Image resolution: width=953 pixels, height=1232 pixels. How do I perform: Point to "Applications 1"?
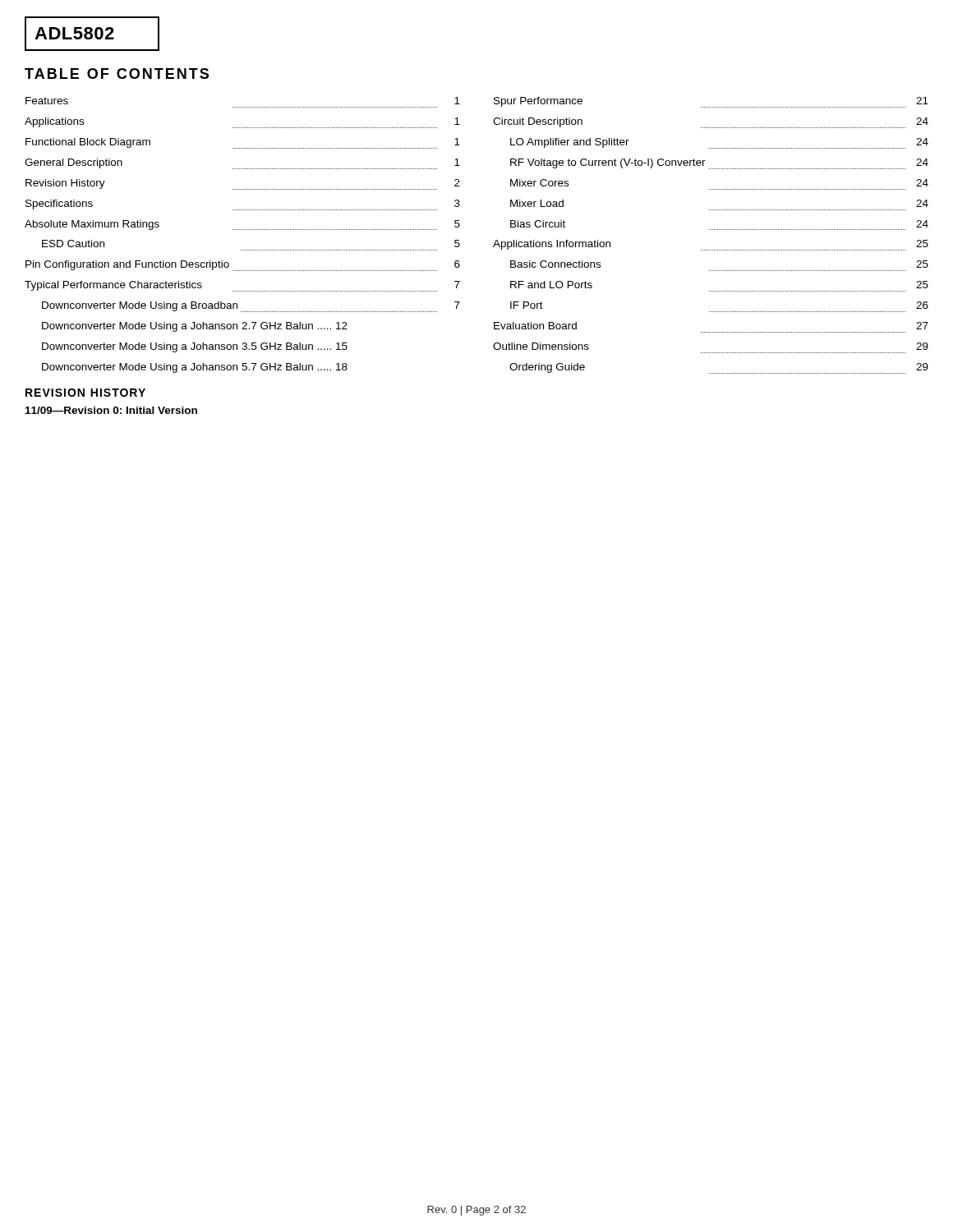(x=242, y=122)
